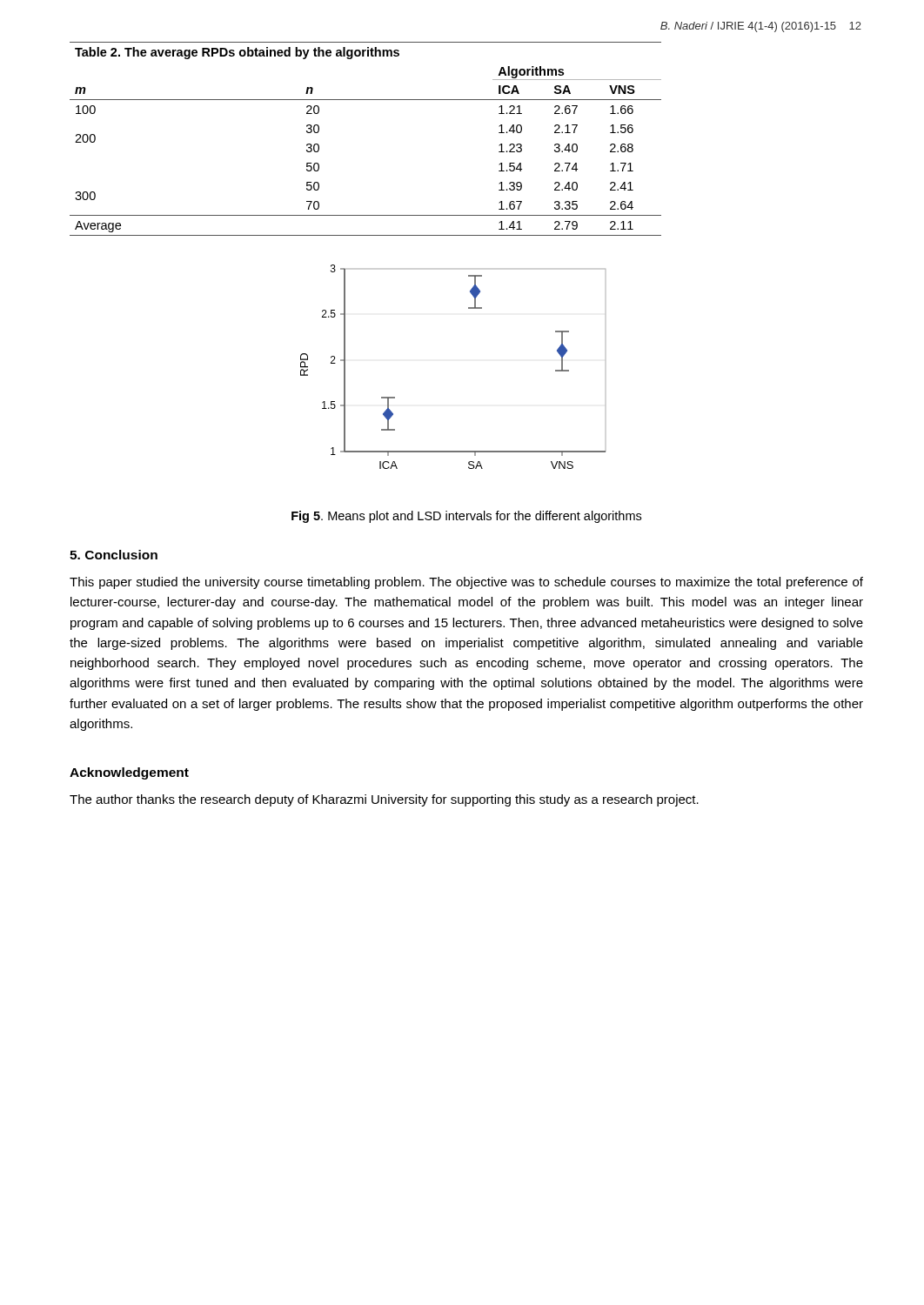924x1305 pixels.
Task: Locate the region starting "Fig 5. Means plot and LSD intervals"
Action: click(466, 516)
